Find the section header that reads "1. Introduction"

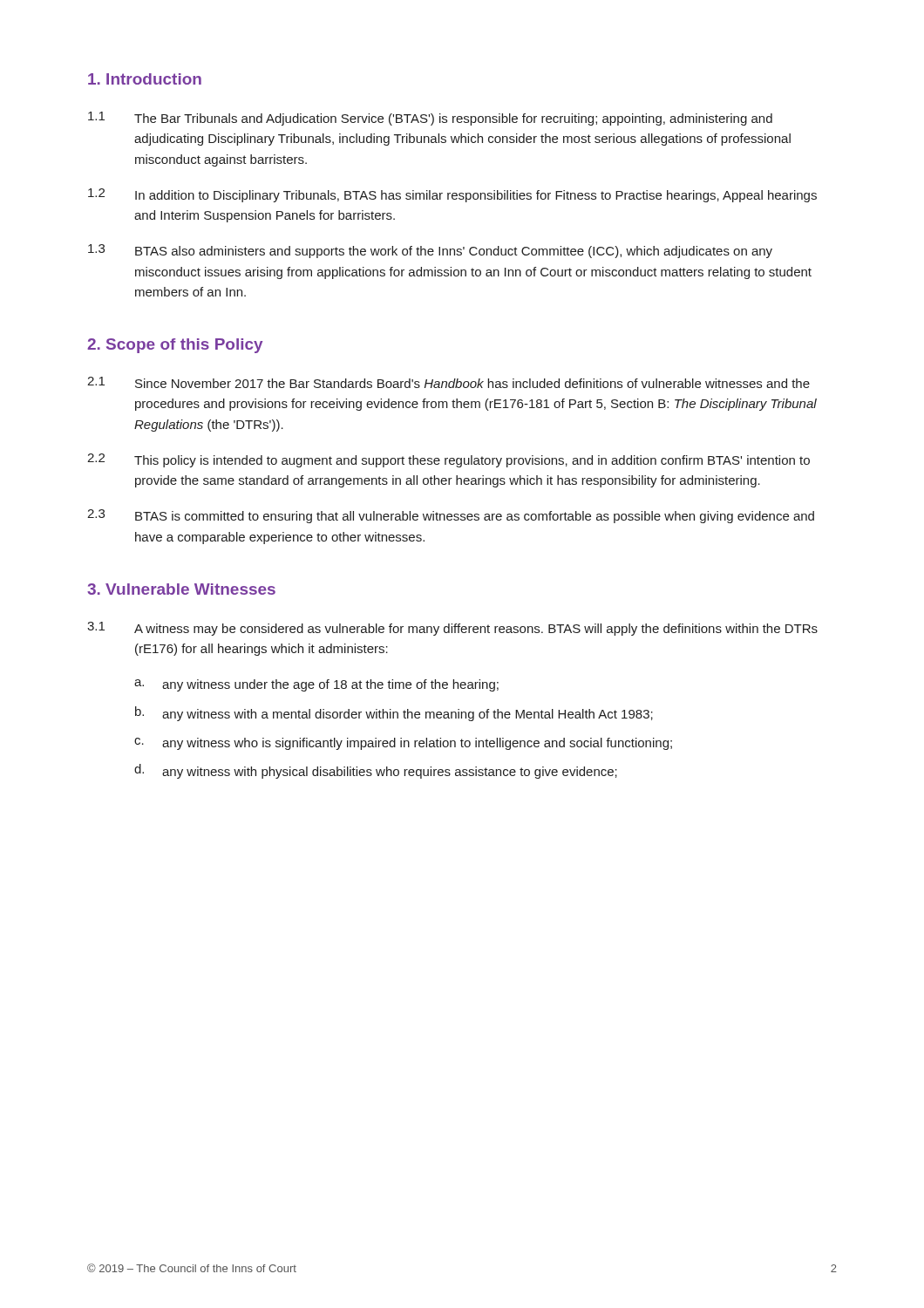[145, 79]
